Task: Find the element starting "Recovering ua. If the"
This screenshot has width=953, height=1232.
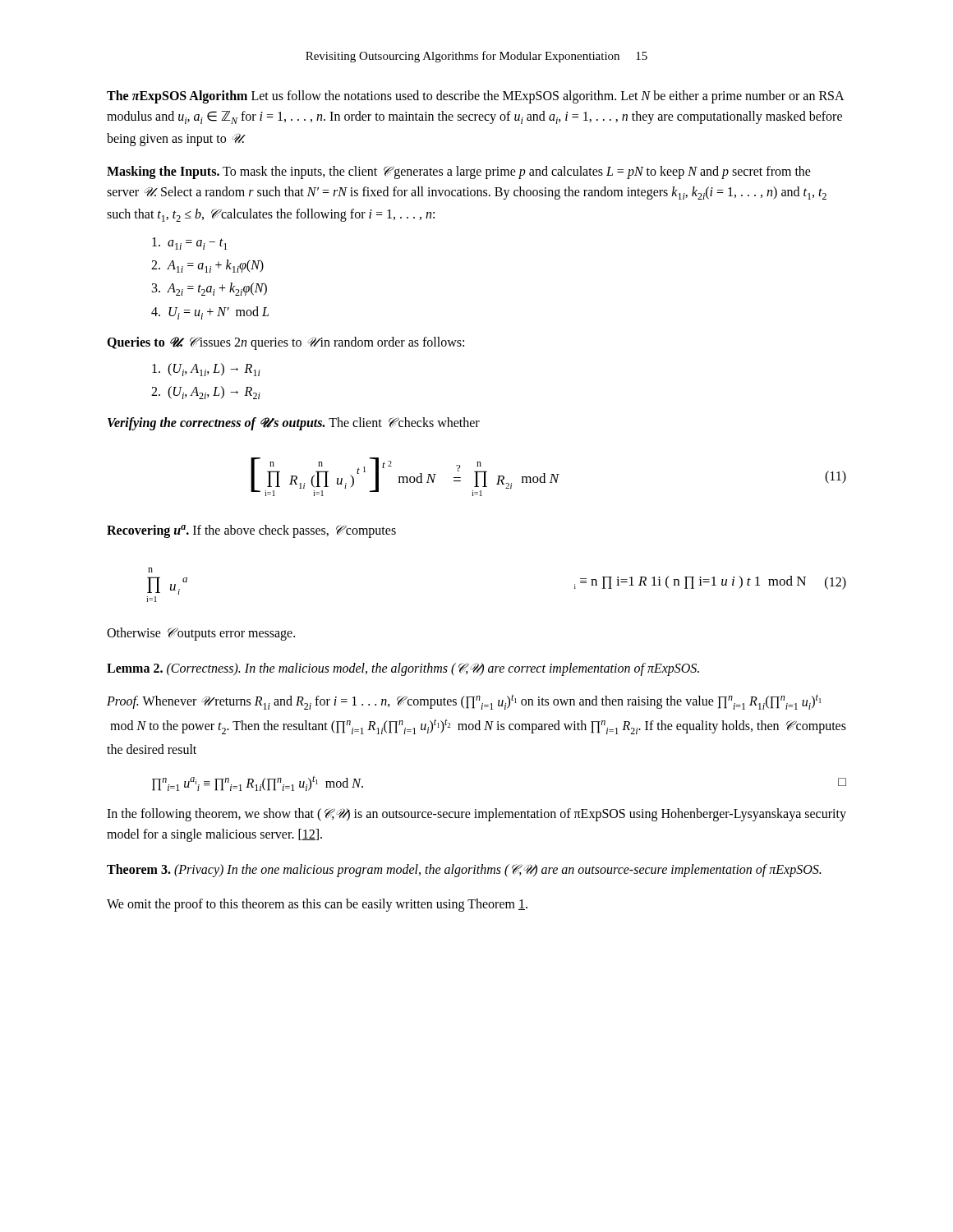Action: coord(251,529)
